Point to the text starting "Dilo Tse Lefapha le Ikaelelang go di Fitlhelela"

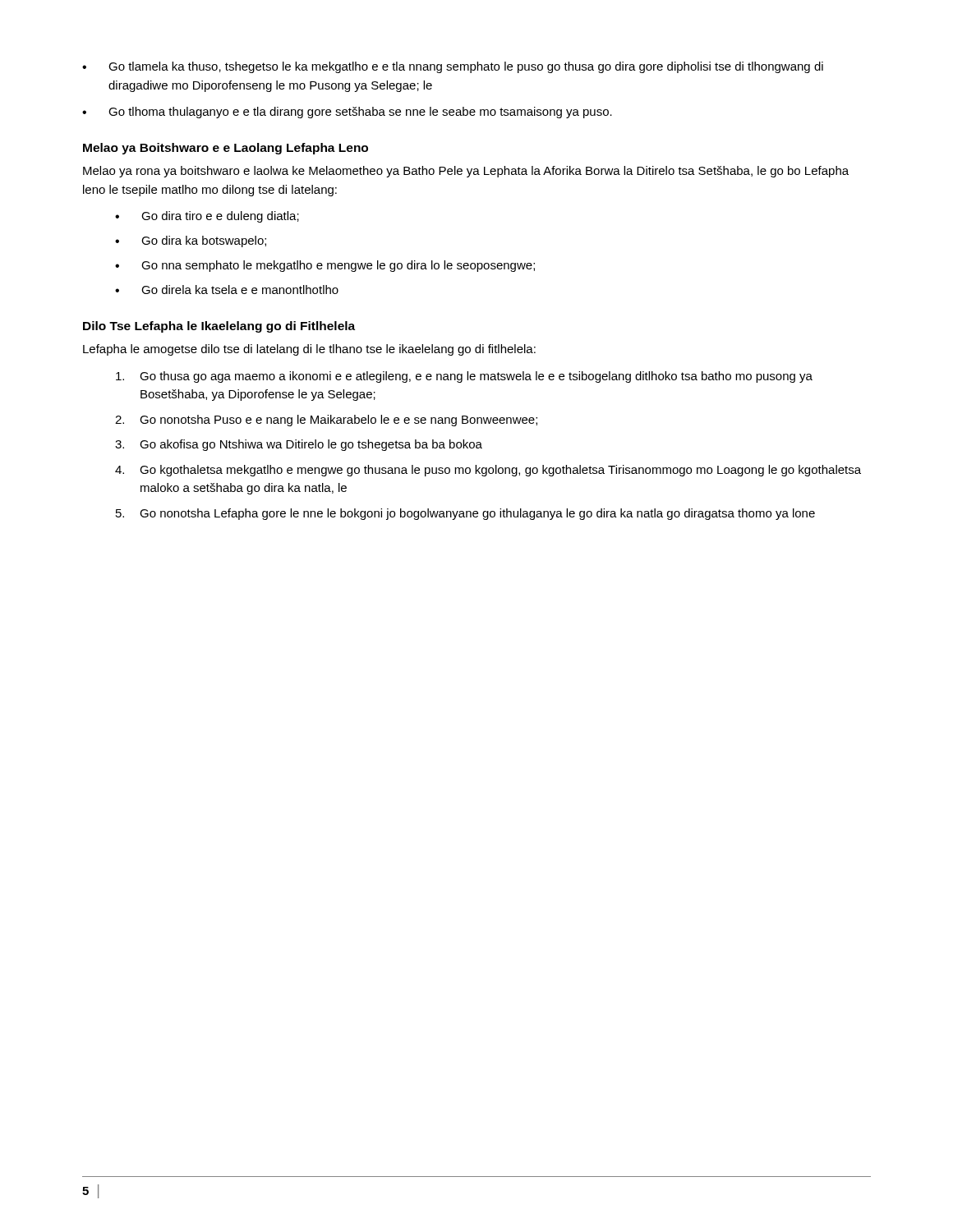point(219,326)
